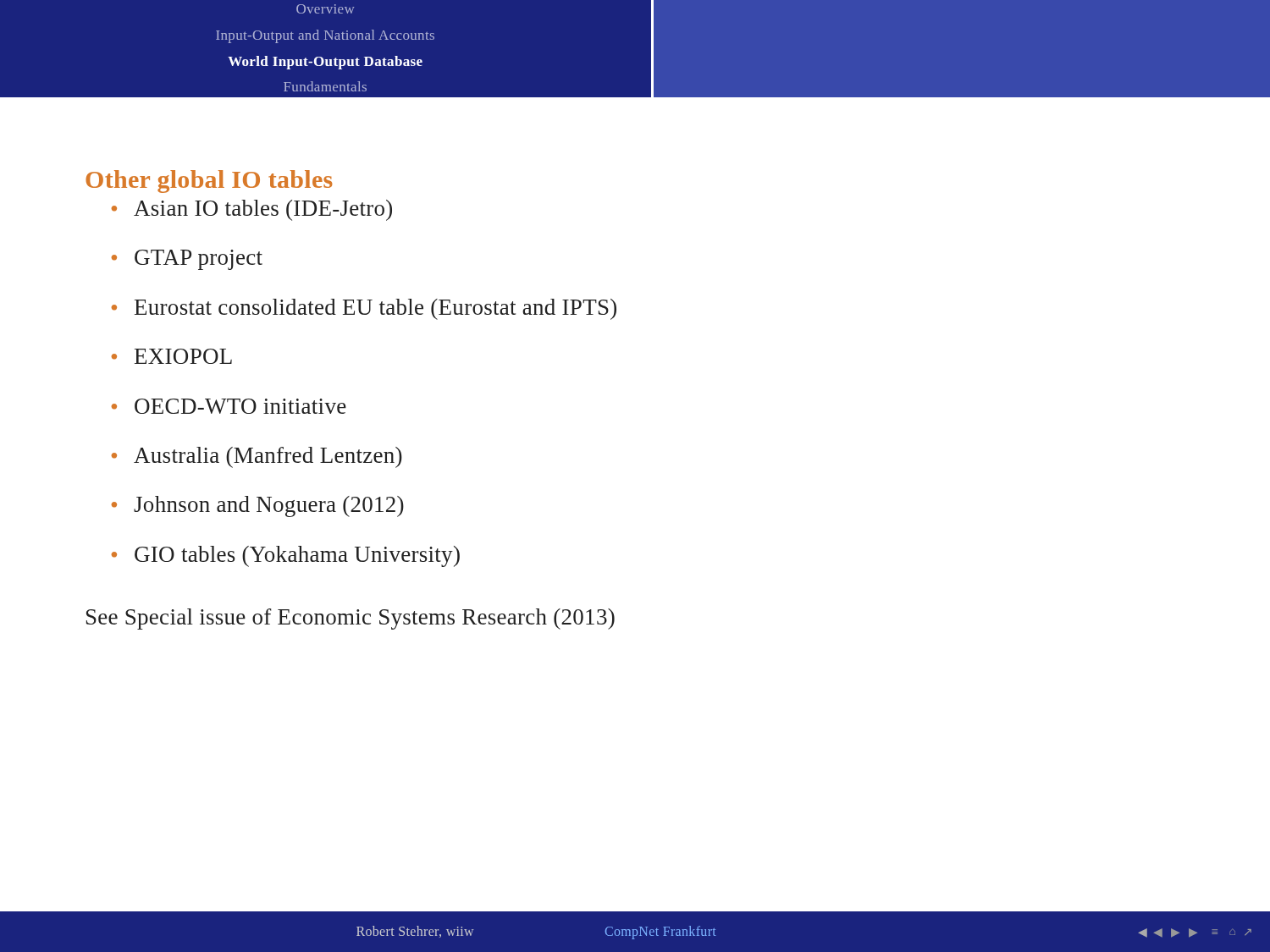Locate the passage starting "• Australia (Manfred Lentzen)"

coord(256,456)
